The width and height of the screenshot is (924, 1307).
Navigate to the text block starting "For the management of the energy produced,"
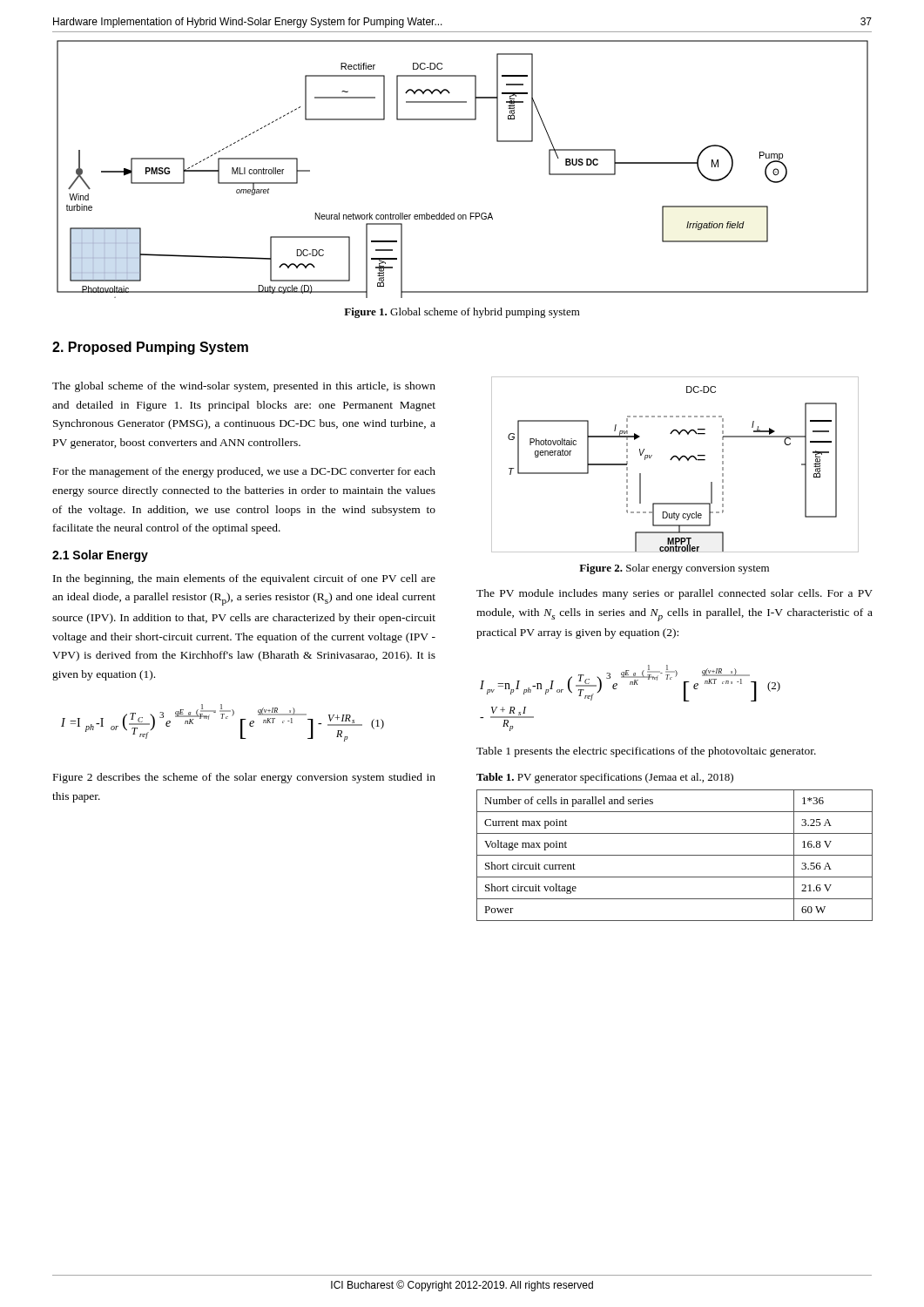(x=244, y=500)
